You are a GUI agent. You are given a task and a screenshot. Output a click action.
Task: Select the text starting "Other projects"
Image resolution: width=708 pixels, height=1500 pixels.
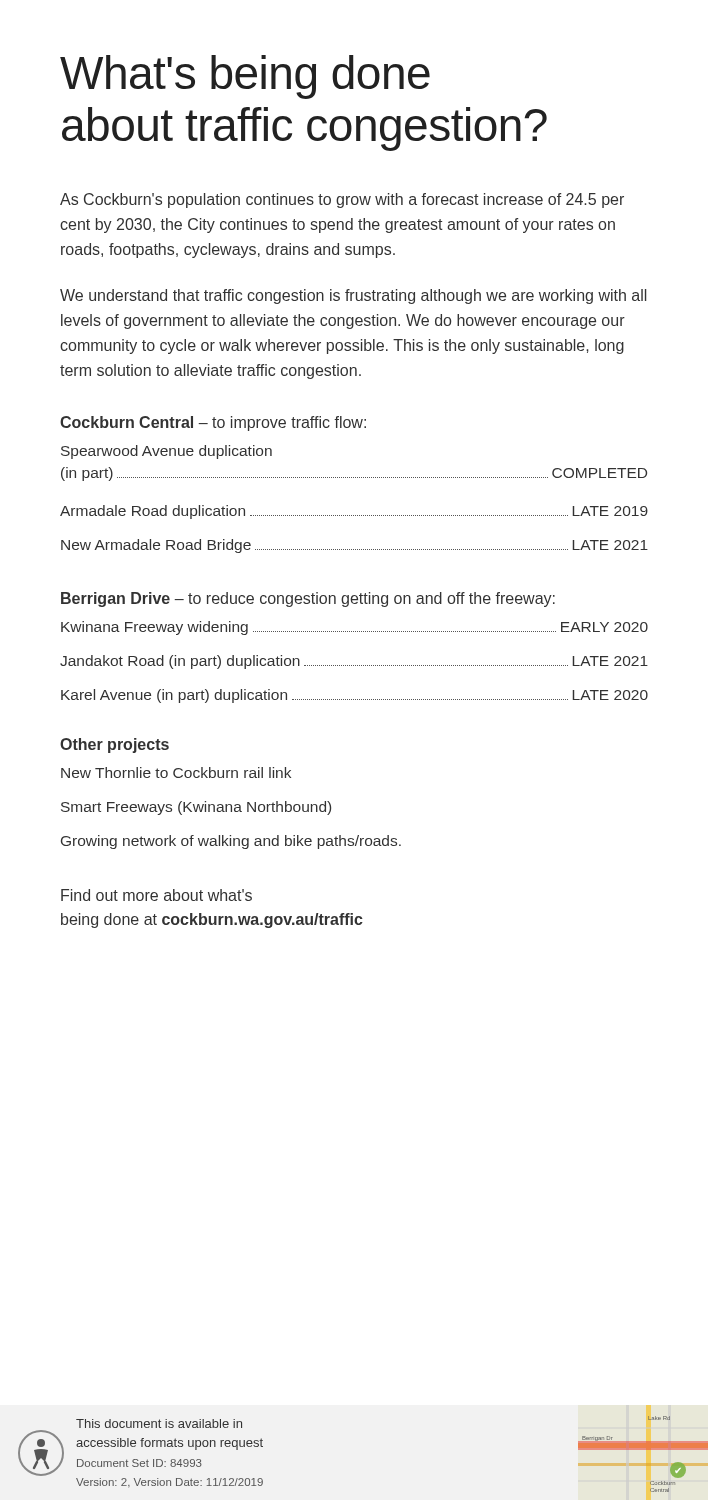[114, 746]
